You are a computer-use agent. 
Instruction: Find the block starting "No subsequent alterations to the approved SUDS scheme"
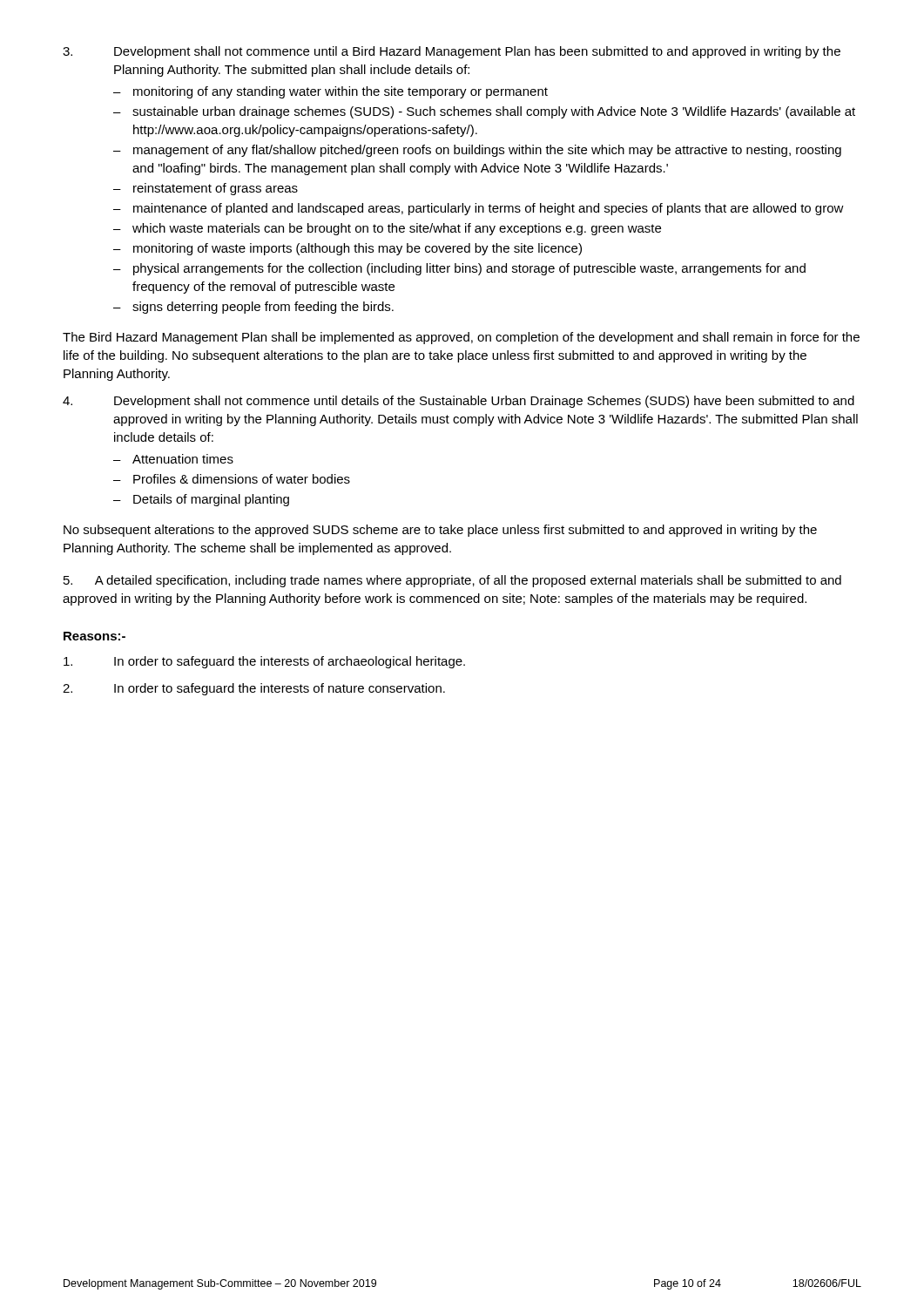click(x=440, y=538)
